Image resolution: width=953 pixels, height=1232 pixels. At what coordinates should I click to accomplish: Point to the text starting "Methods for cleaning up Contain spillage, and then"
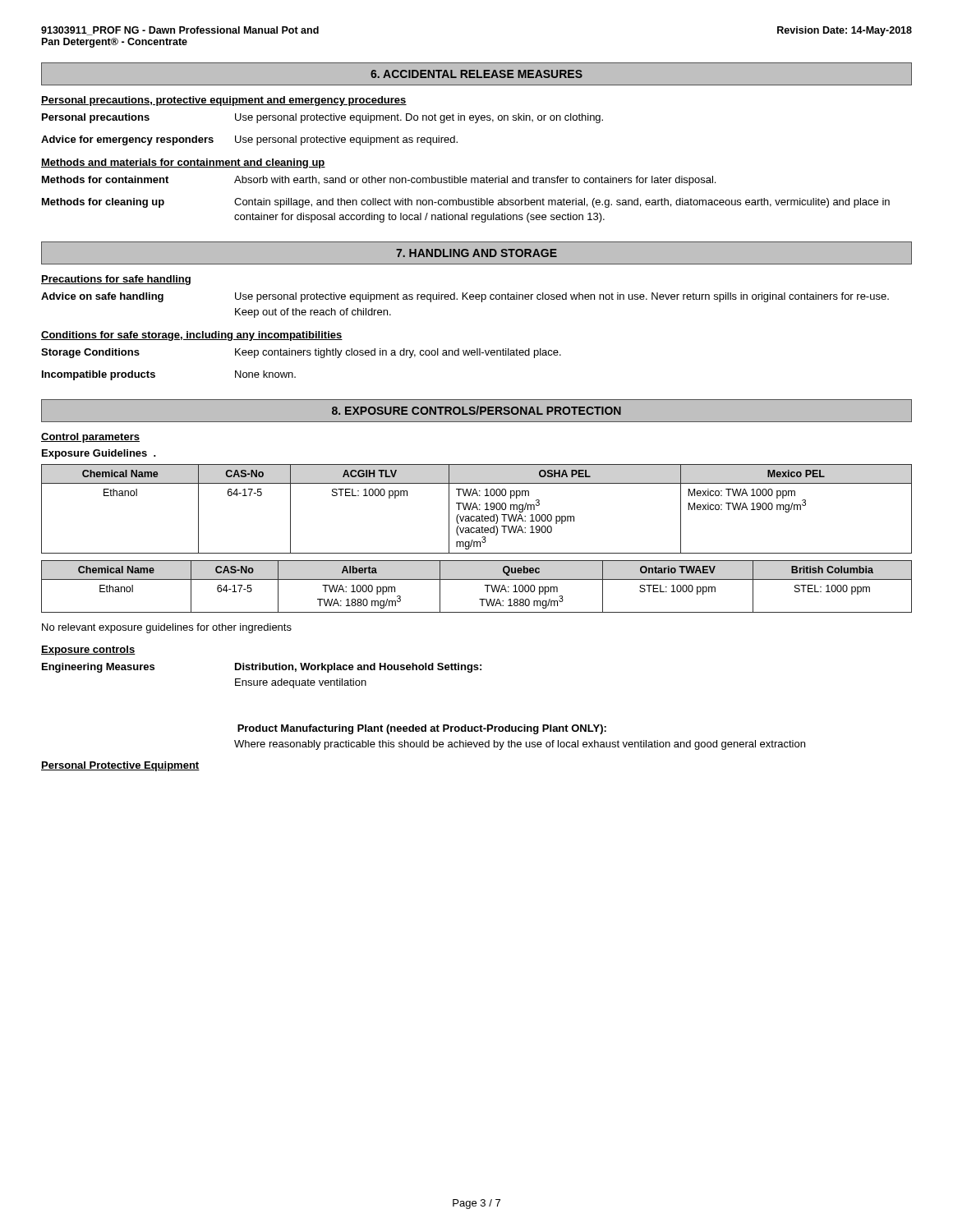[476, 210]
